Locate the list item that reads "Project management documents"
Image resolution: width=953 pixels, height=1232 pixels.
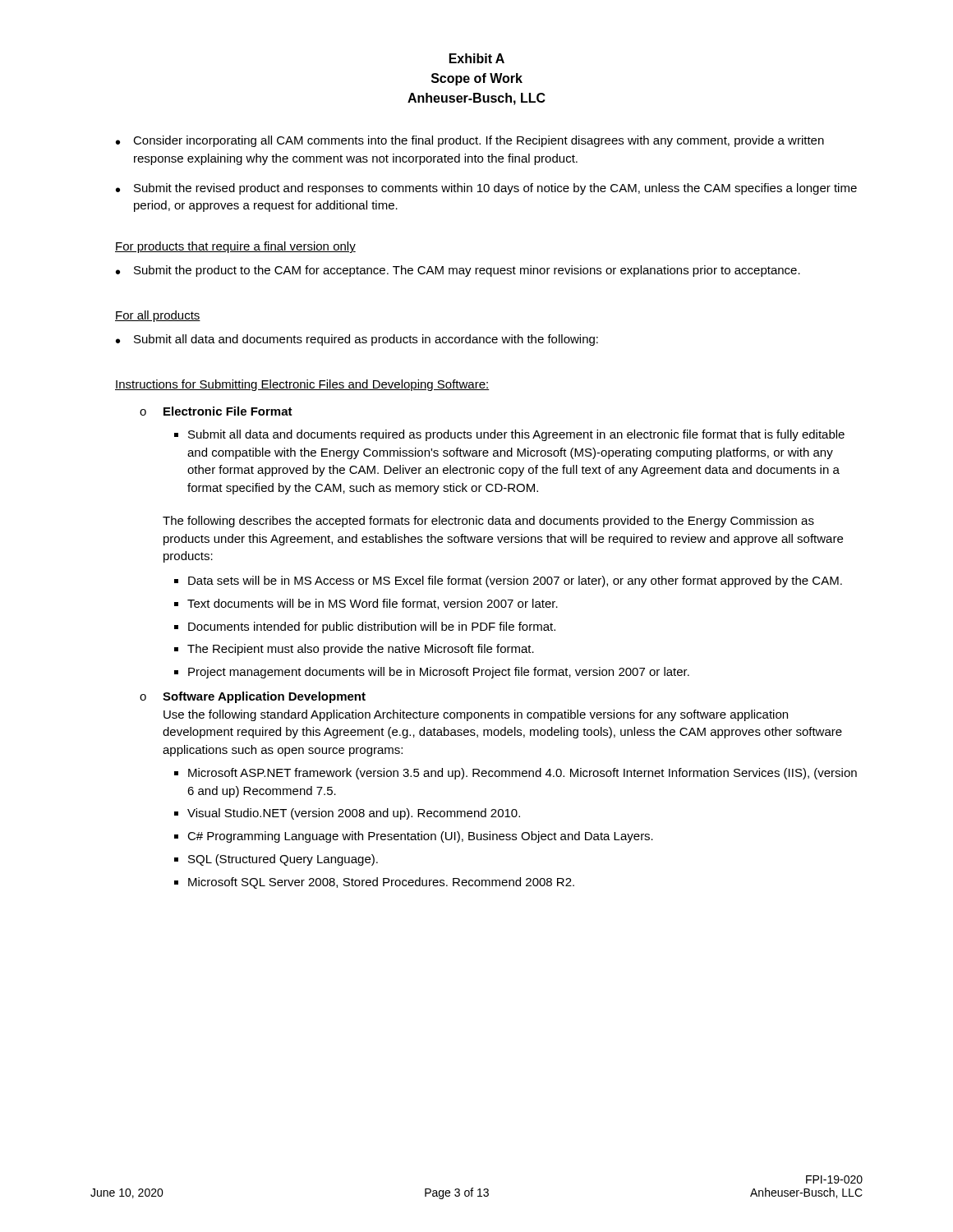pyautogui.click(x=439, y=671)
